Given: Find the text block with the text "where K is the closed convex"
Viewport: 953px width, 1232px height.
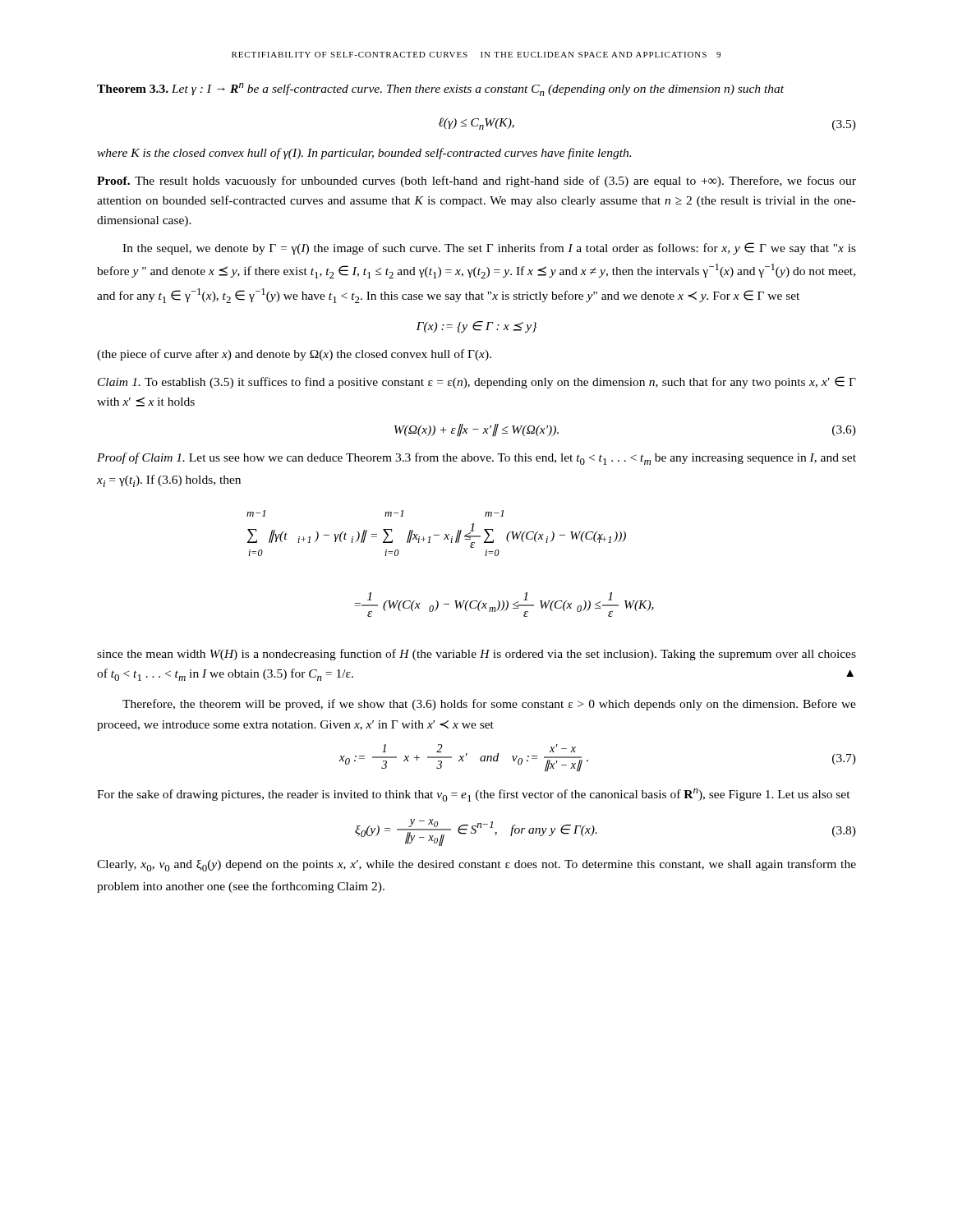Looking at the screenshot, I should coord(476,153).
